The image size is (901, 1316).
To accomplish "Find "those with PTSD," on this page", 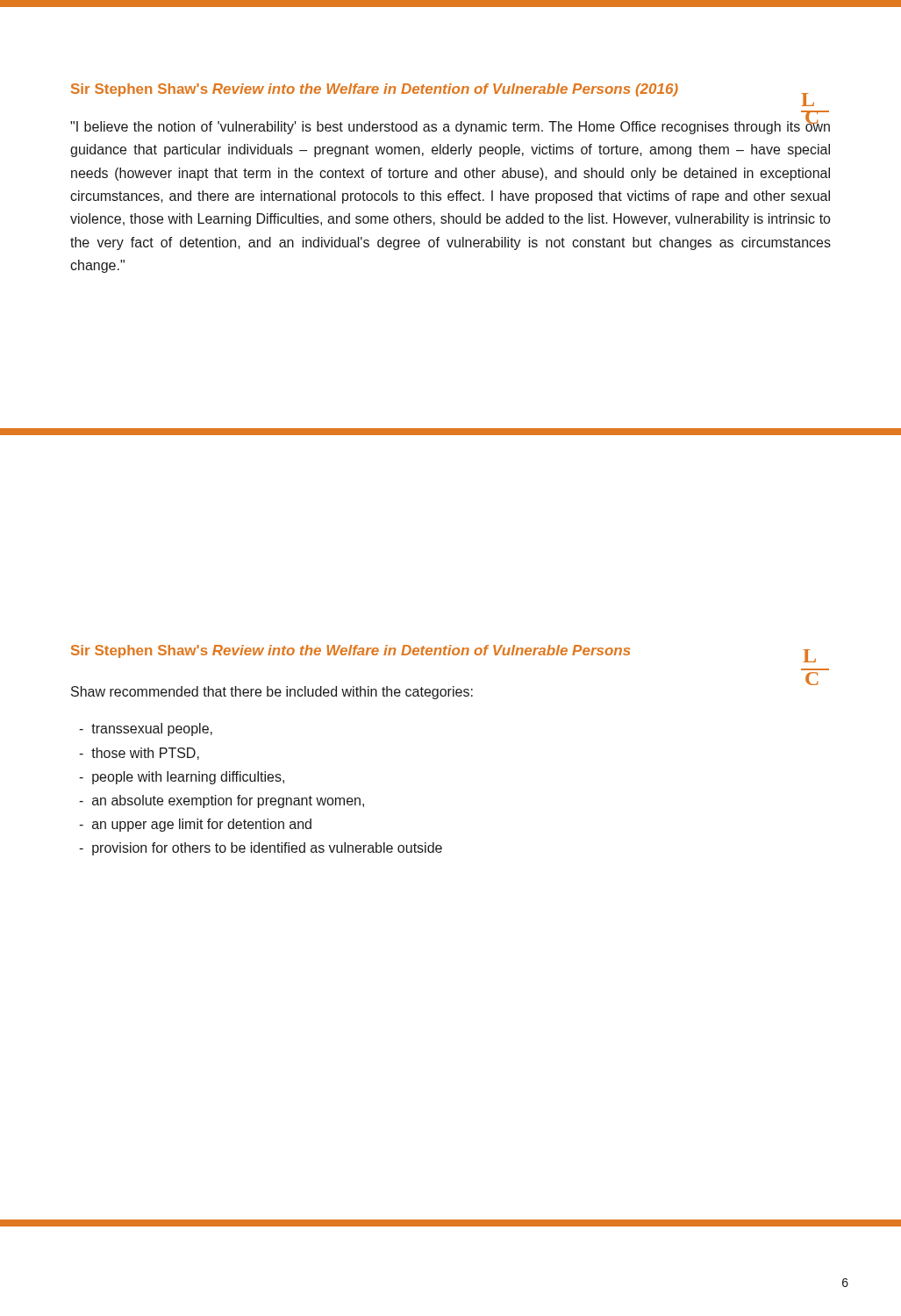I will click(139, 753).
